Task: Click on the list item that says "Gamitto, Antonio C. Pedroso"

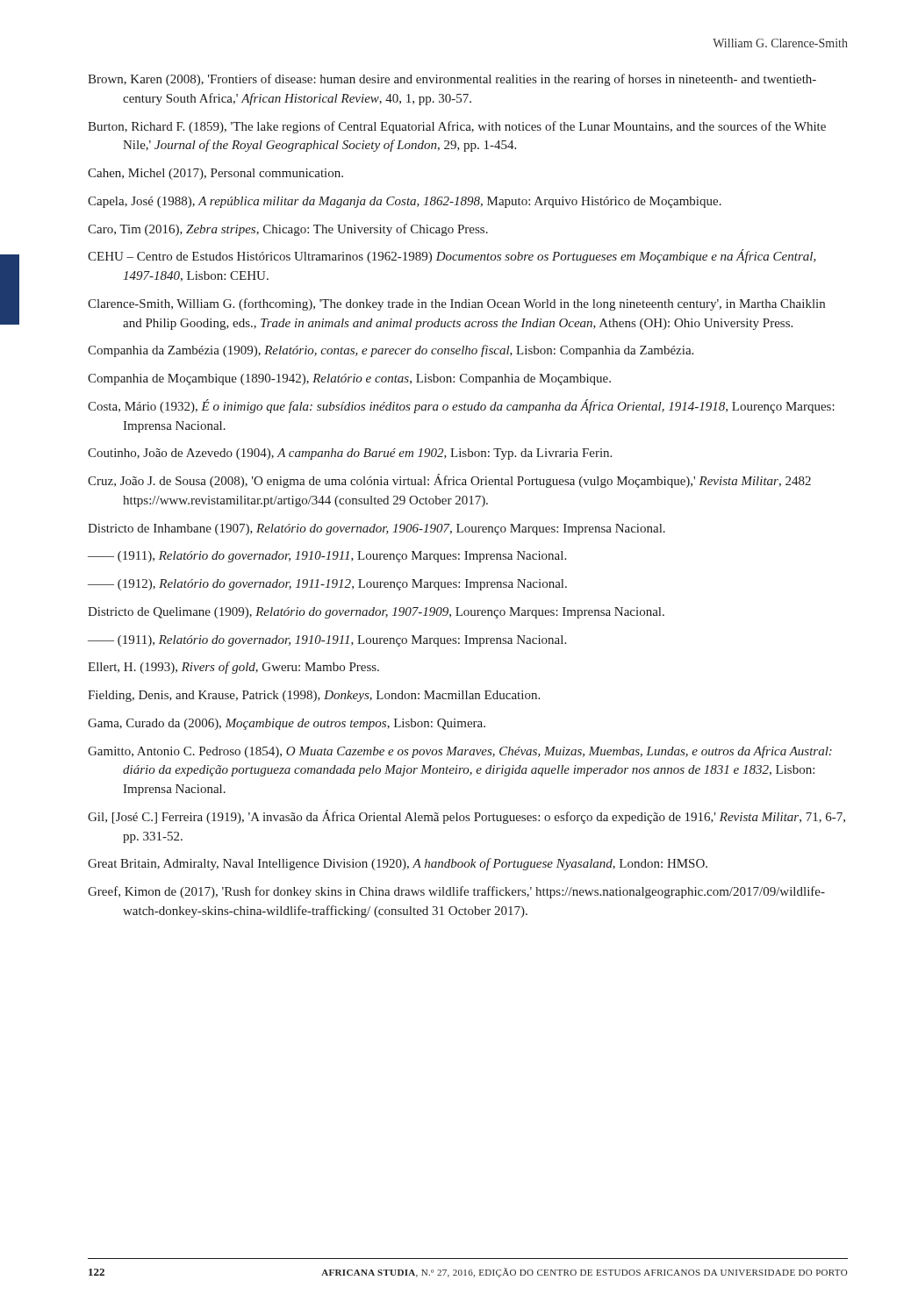Action: (x=460, y=770)
